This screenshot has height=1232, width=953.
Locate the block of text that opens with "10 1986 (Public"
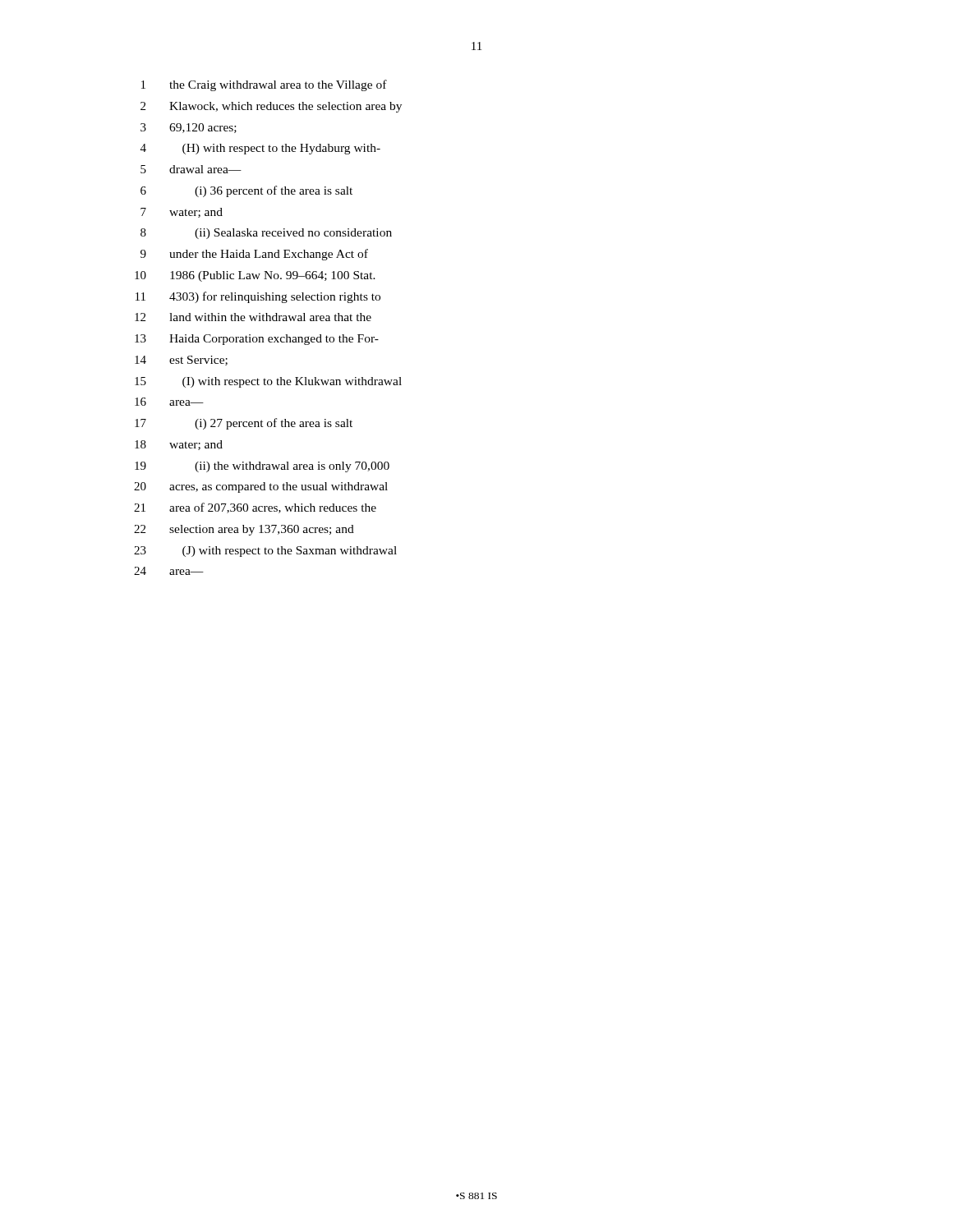point(255,276)
